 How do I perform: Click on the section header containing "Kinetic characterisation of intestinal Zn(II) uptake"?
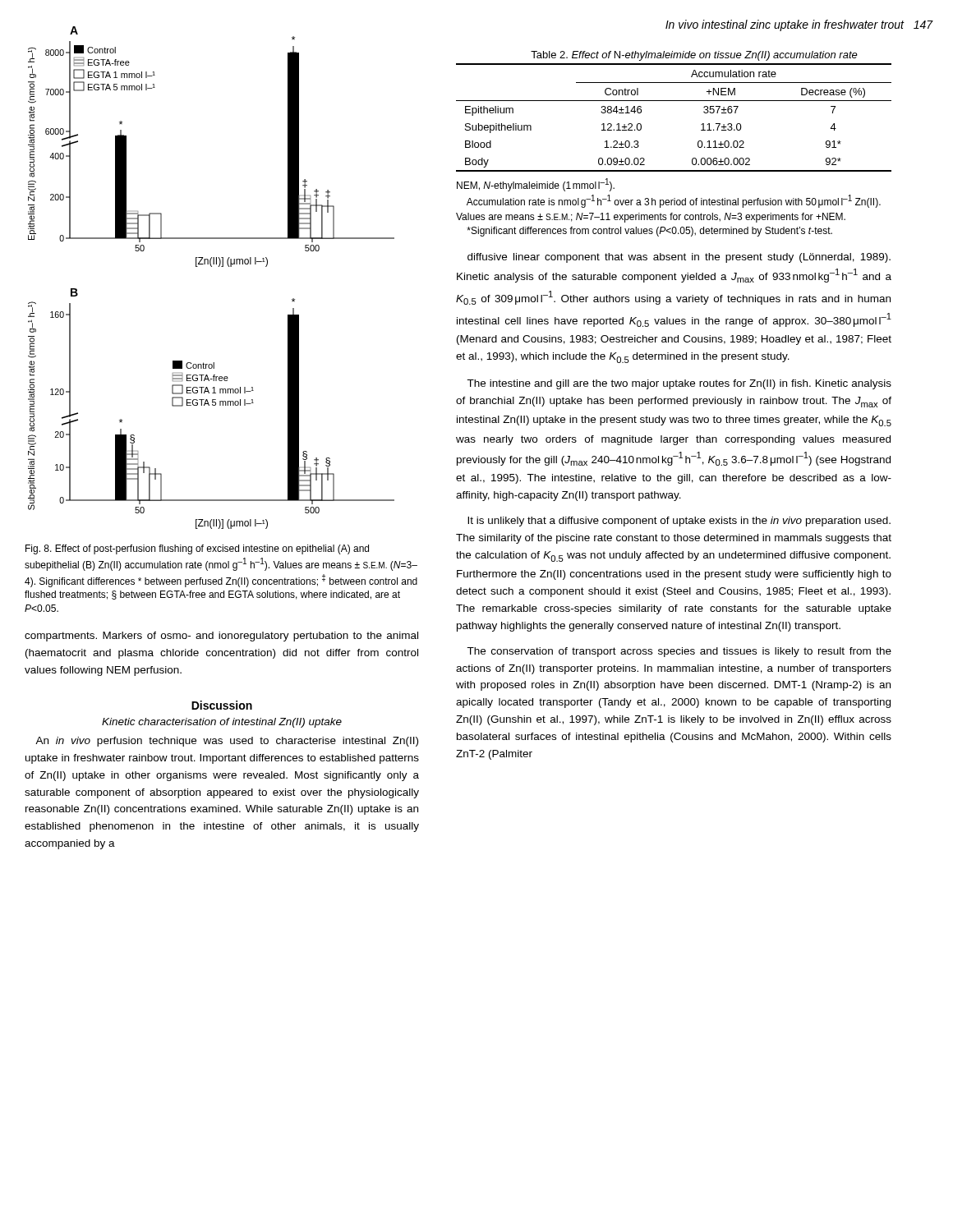(222, 721)
